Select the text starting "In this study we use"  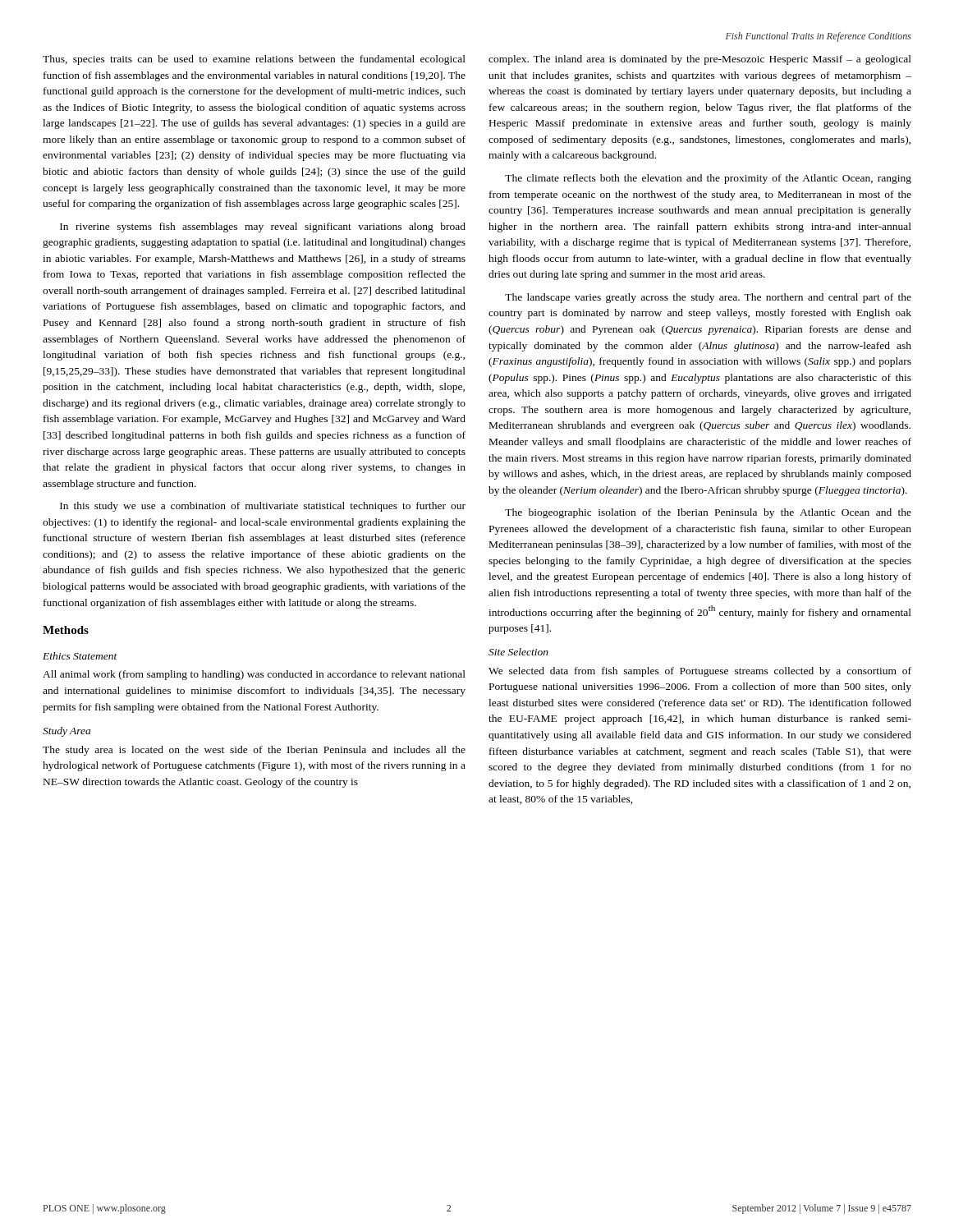[x=254, y=554]
